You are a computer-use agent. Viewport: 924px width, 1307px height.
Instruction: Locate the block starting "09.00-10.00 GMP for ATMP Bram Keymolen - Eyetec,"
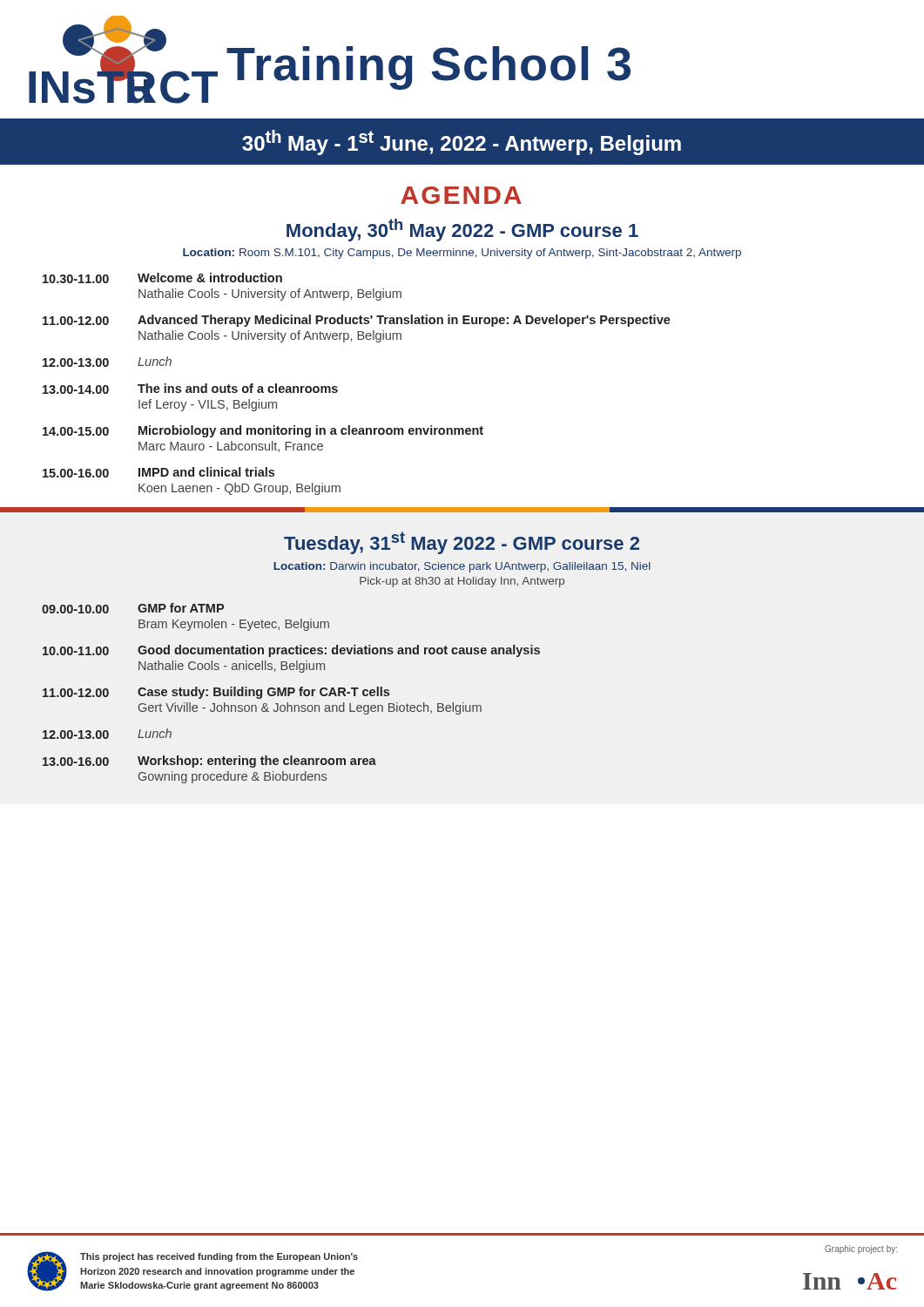71,608
